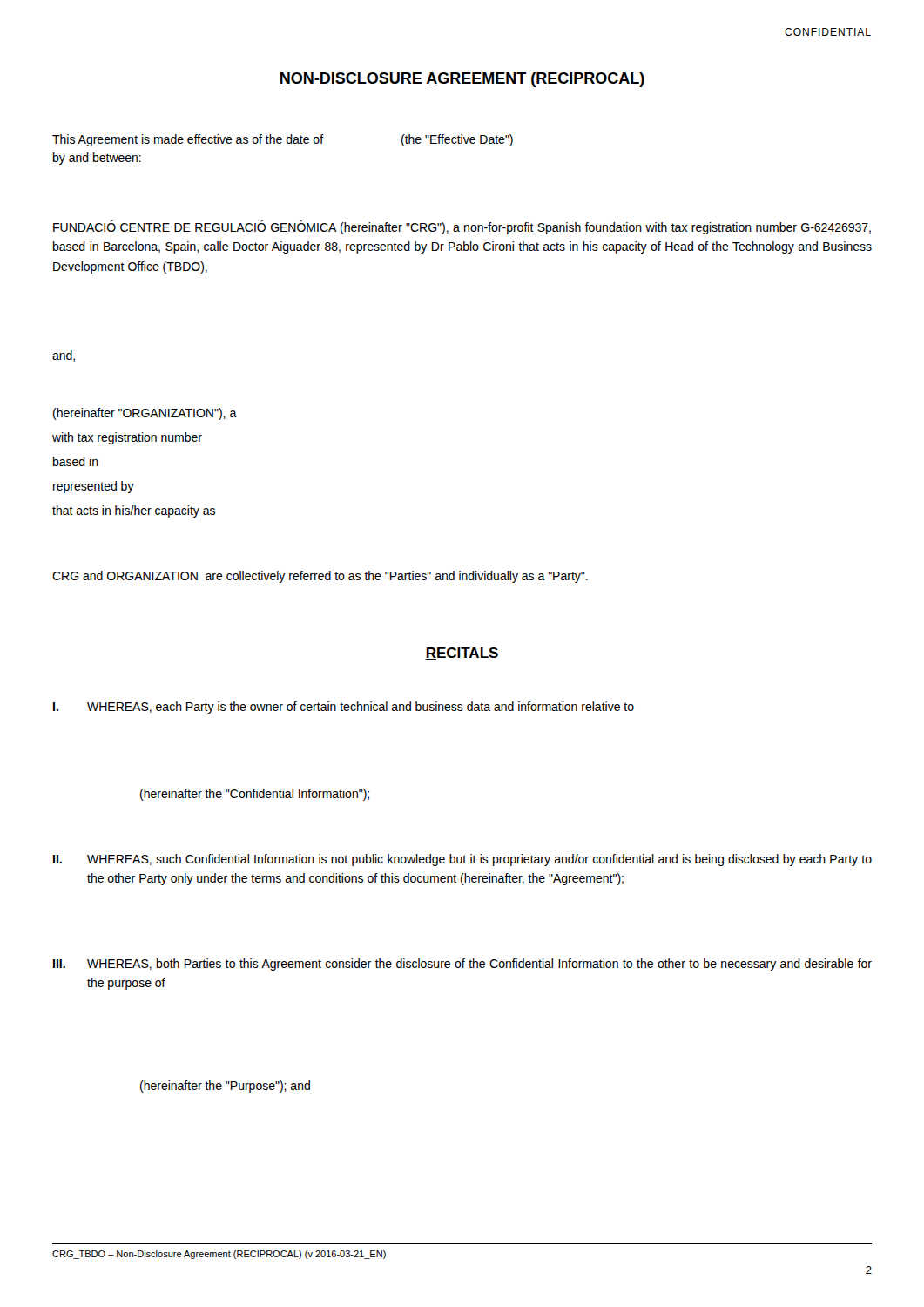The width and height of the screenshot is (924, 1307).
Task: Locate the element starting "I. WHEREAS, each"
Action: pyautogui.click(x=462, y=707)
